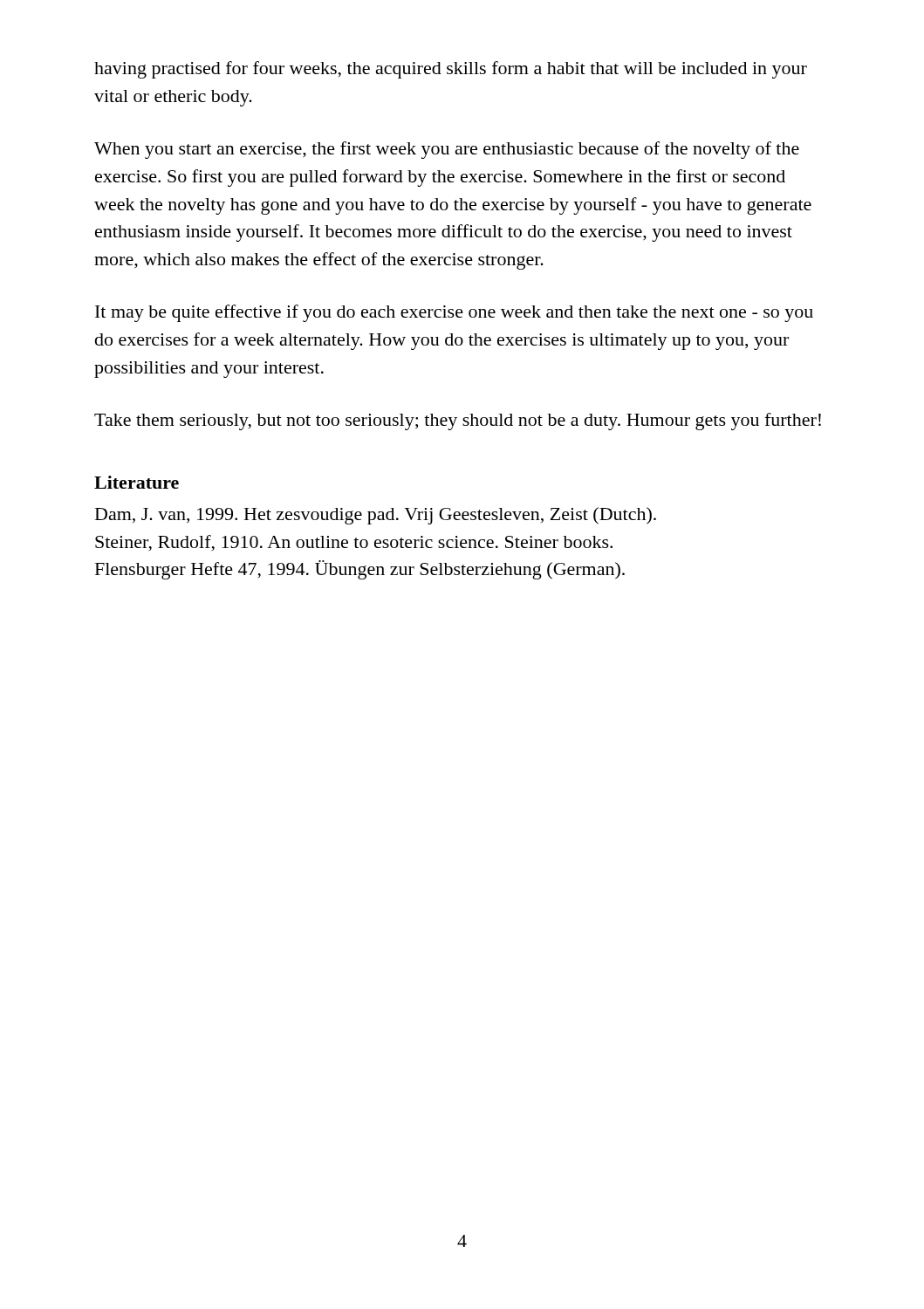The image size is (924, 1309).
Task: Locate the element starting "having practised for four weeks, the acquired skills"
Action: tap(451, 82)
